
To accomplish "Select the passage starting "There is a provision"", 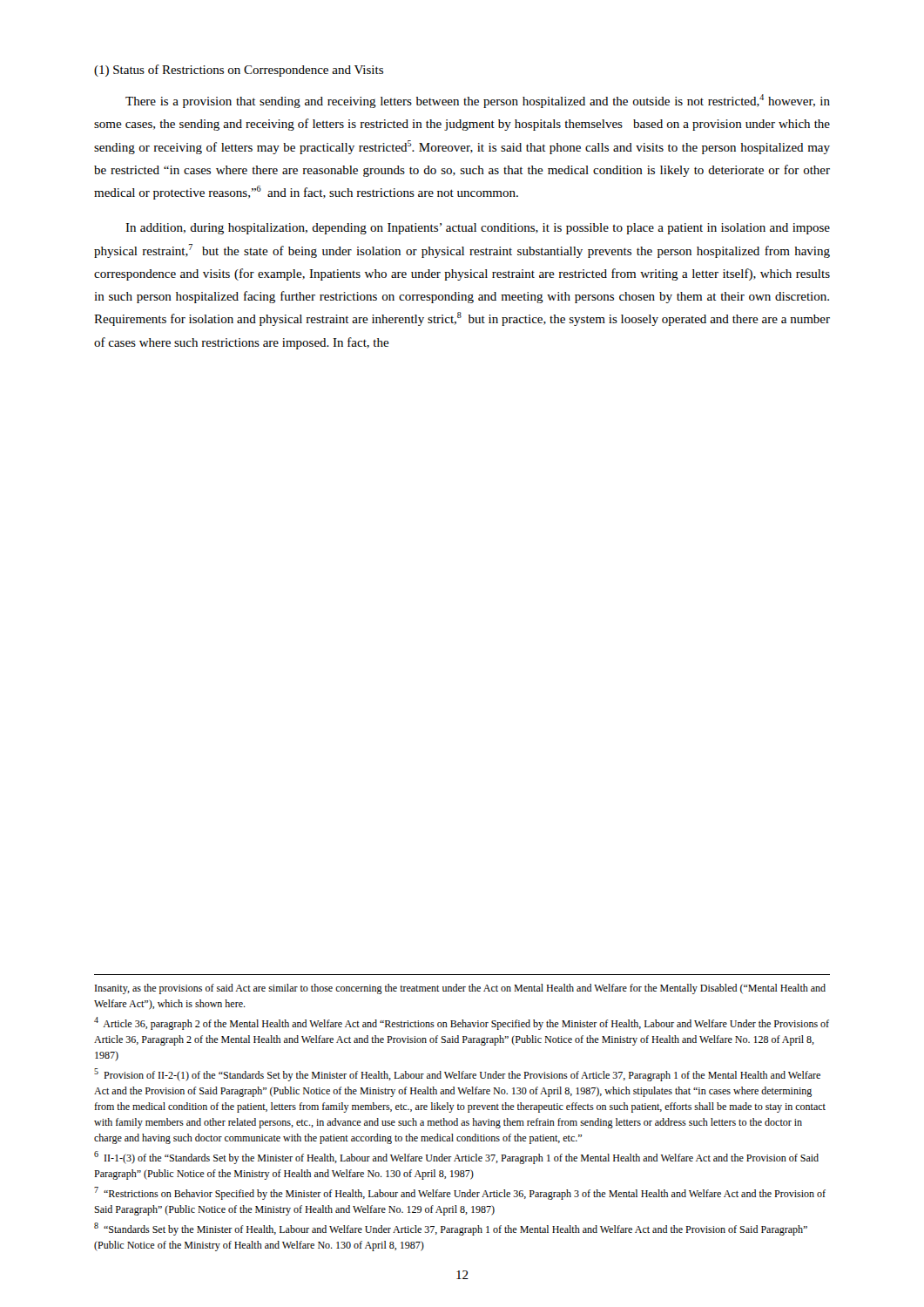I will coord(462,146).
